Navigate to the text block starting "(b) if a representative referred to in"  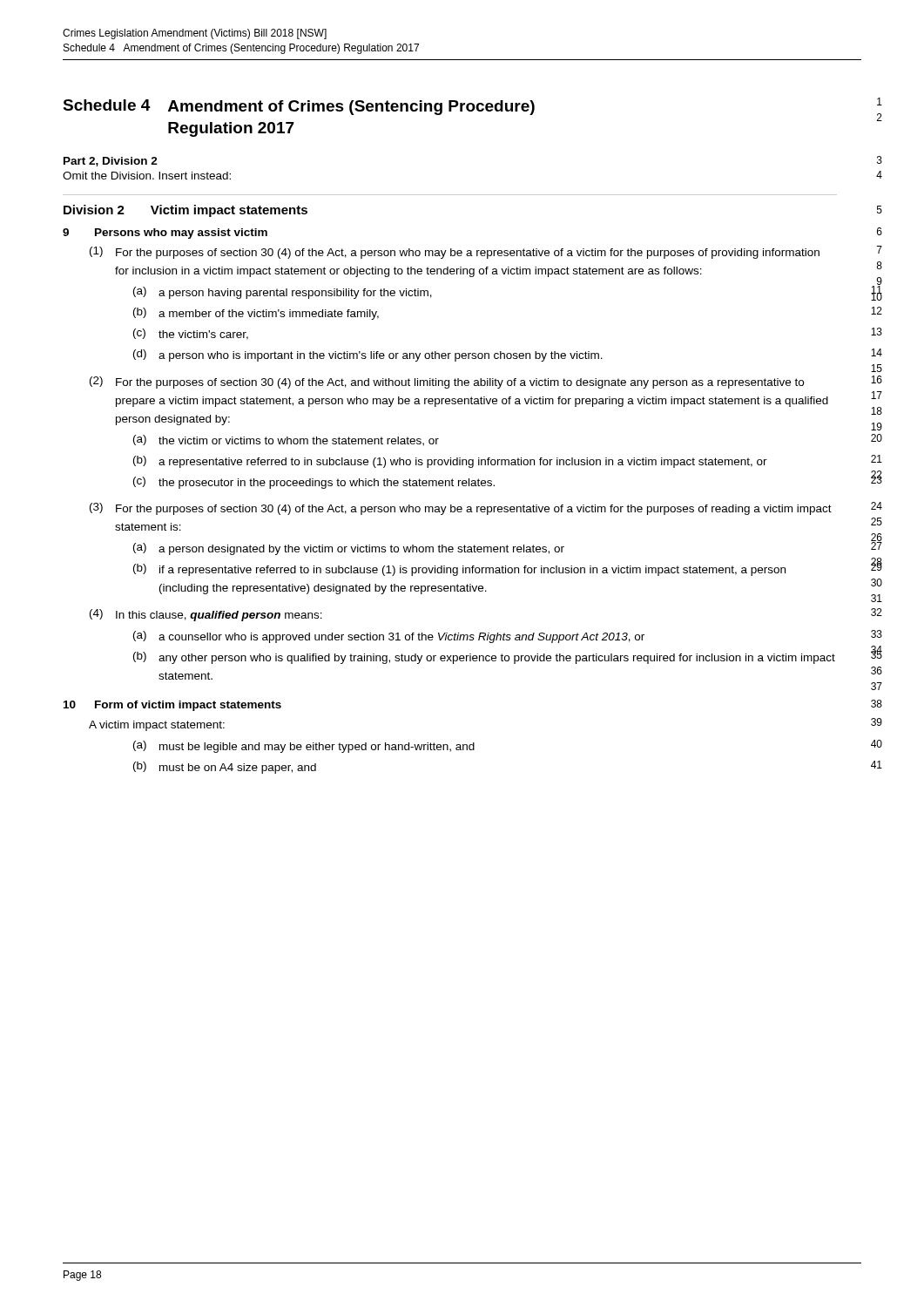pos(485,580)
